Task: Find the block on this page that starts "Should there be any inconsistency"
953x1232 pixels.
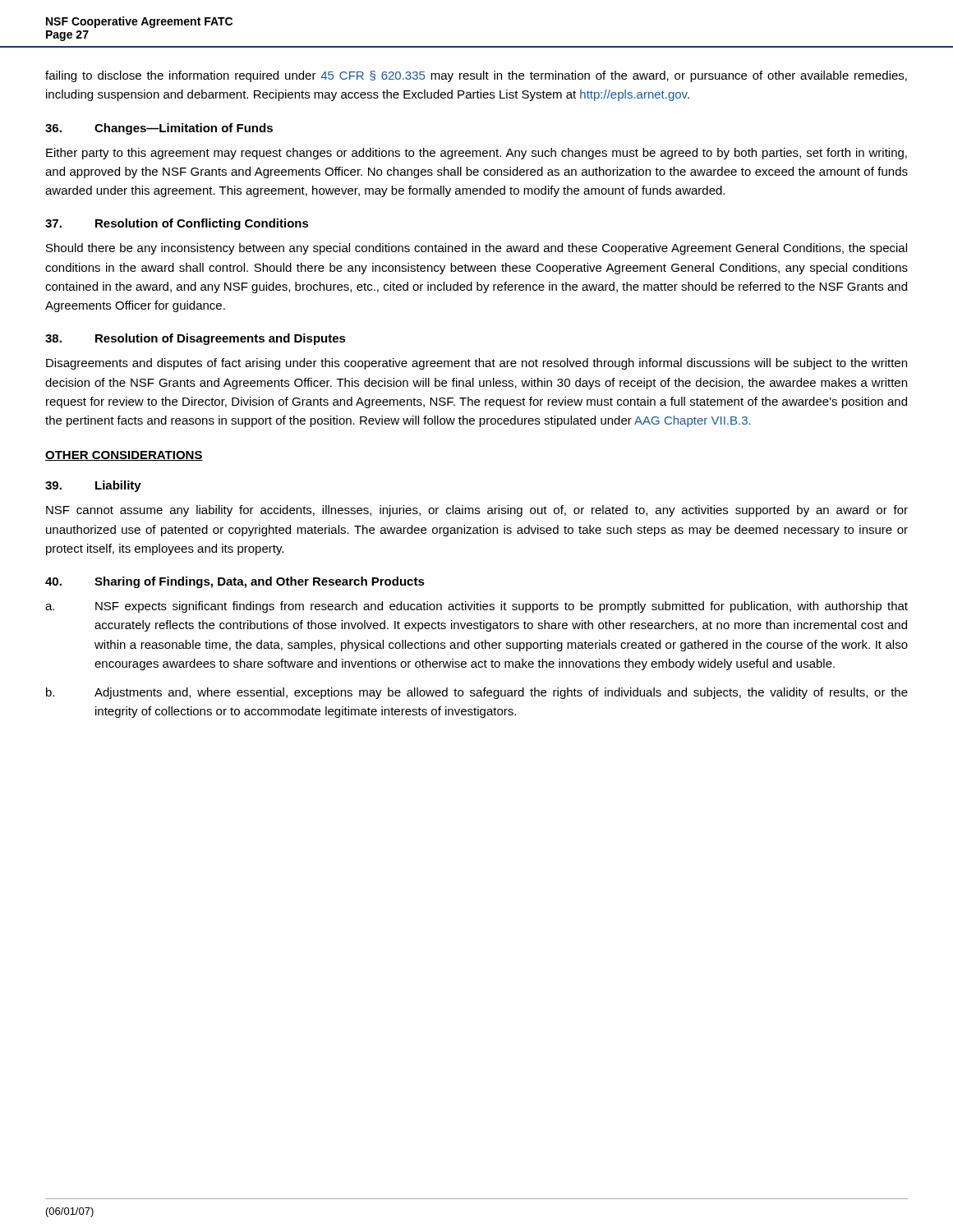Action: point(476,276)
